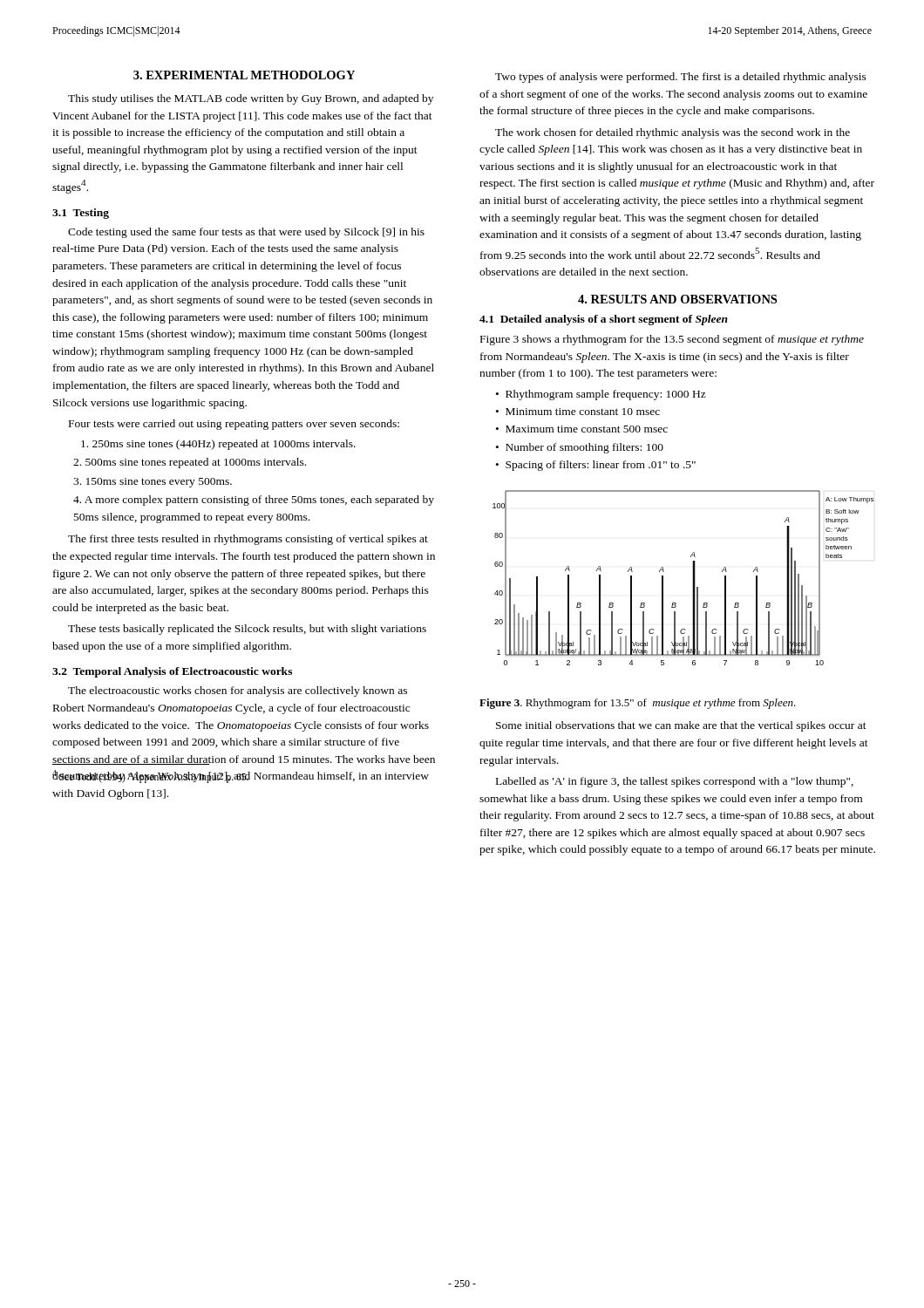Click on the text block that says "The electroacoustic works"
This screenshot has width=924, height=1308.
point(244,742)
